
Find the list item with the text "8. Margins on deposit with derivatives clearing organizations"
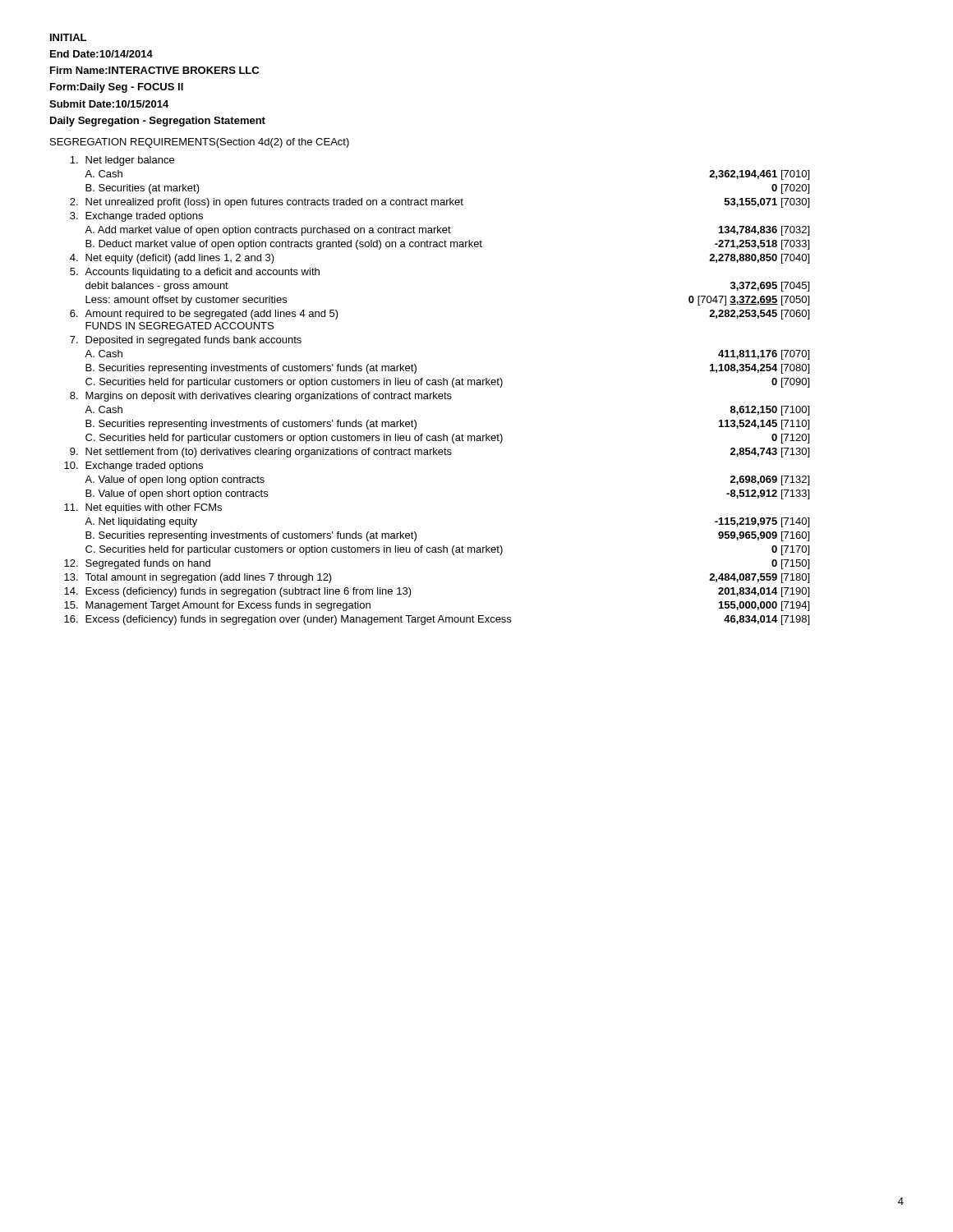[x=476, y=395]
